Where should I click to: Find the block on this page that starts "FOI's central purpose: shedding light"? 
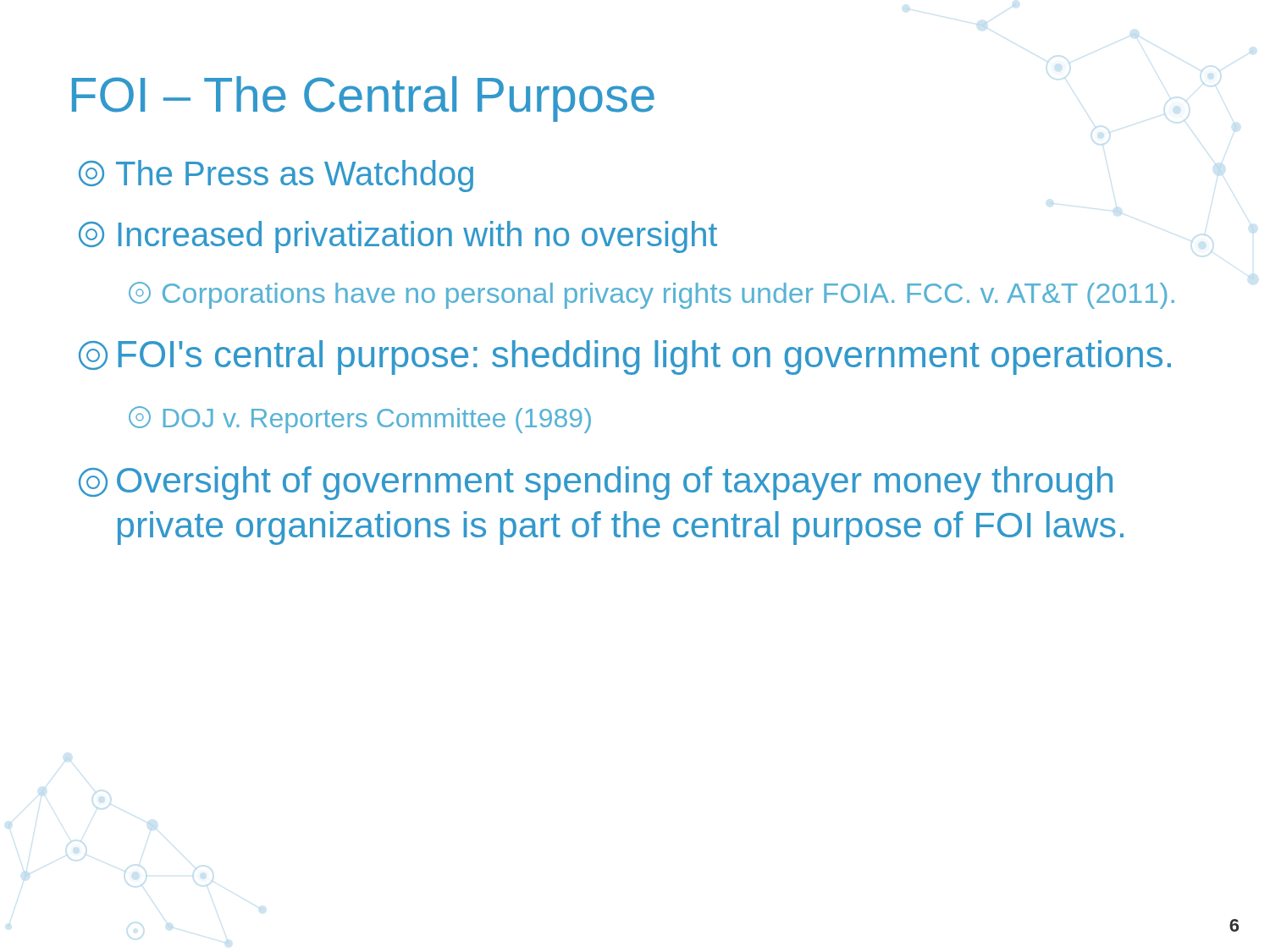click(639, 357)
